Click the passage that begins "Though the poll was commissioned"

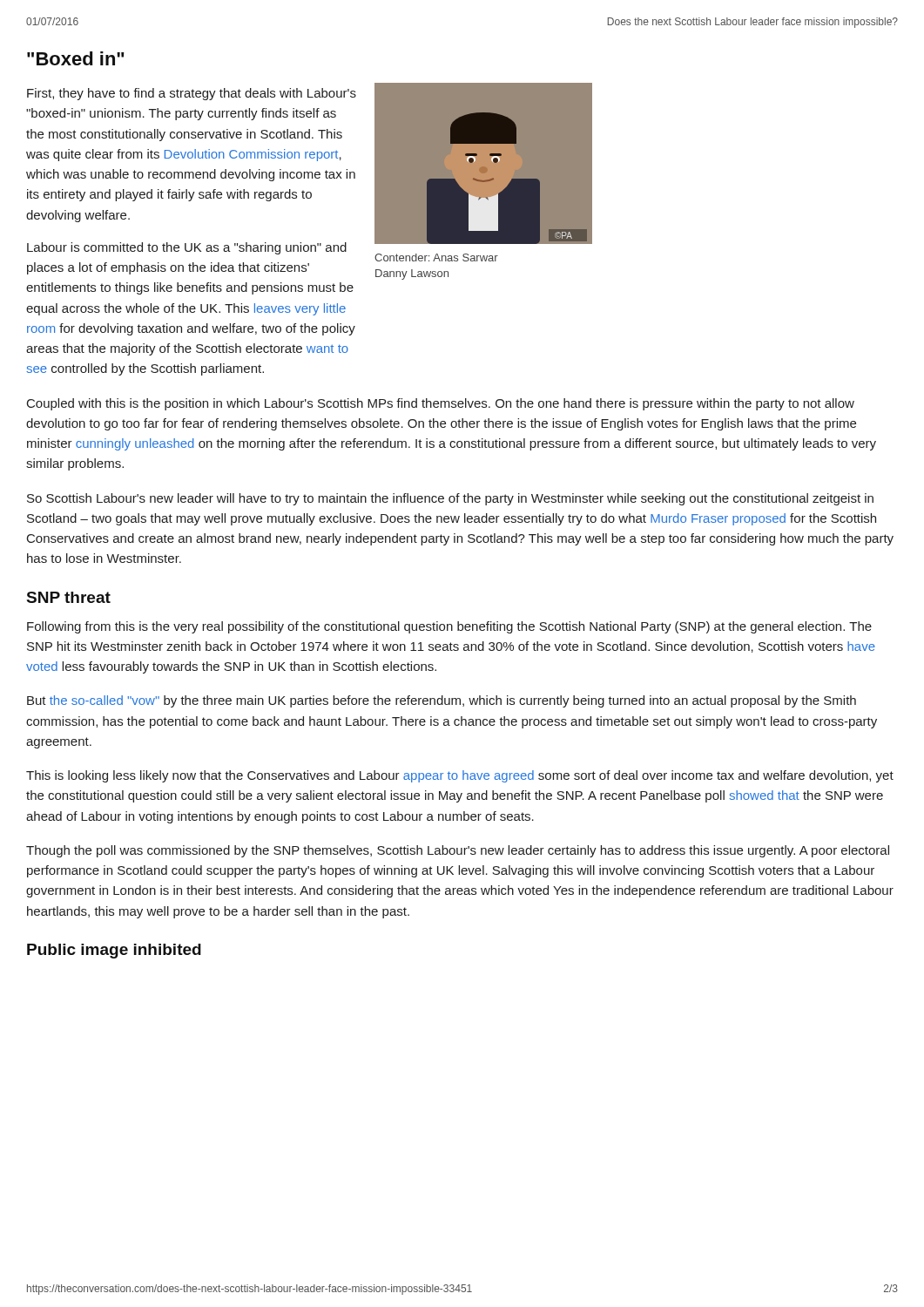(x=462, y=880)
